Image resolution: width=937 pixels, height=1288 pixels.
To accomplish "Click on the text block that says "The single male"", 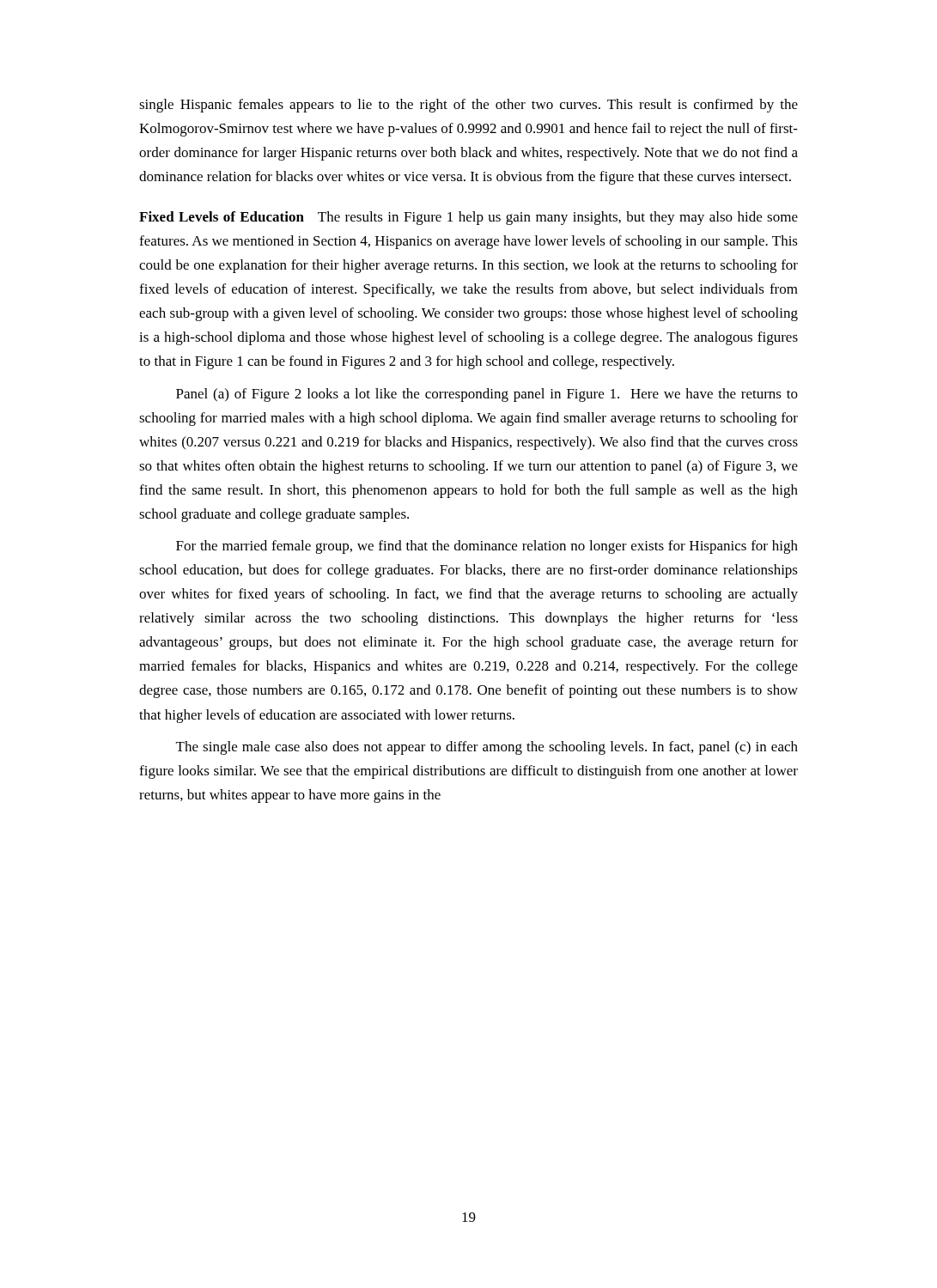I will 468,771.
